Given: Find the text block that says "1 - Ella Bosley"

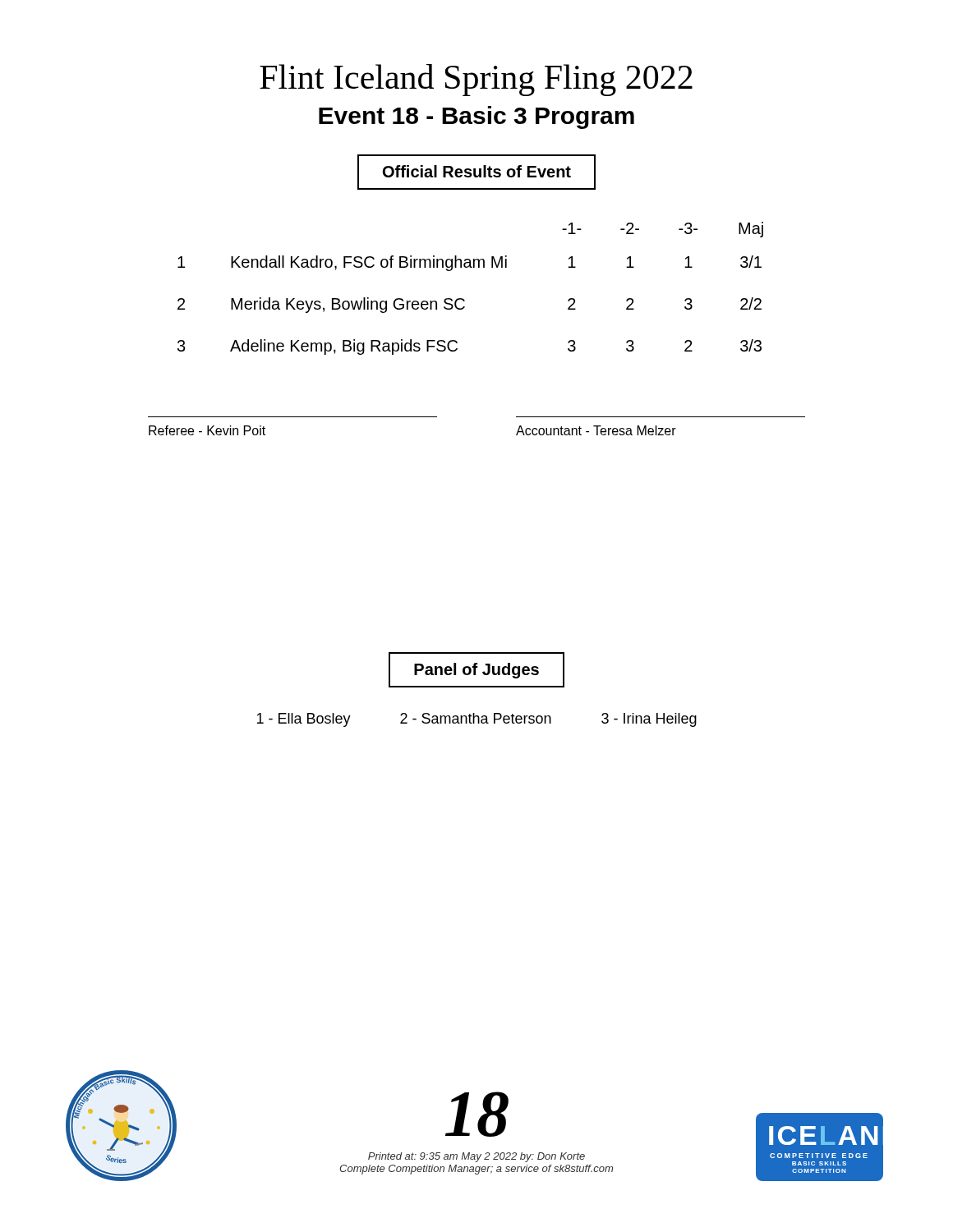Looking at the screenshot, I should coord(476,719).
